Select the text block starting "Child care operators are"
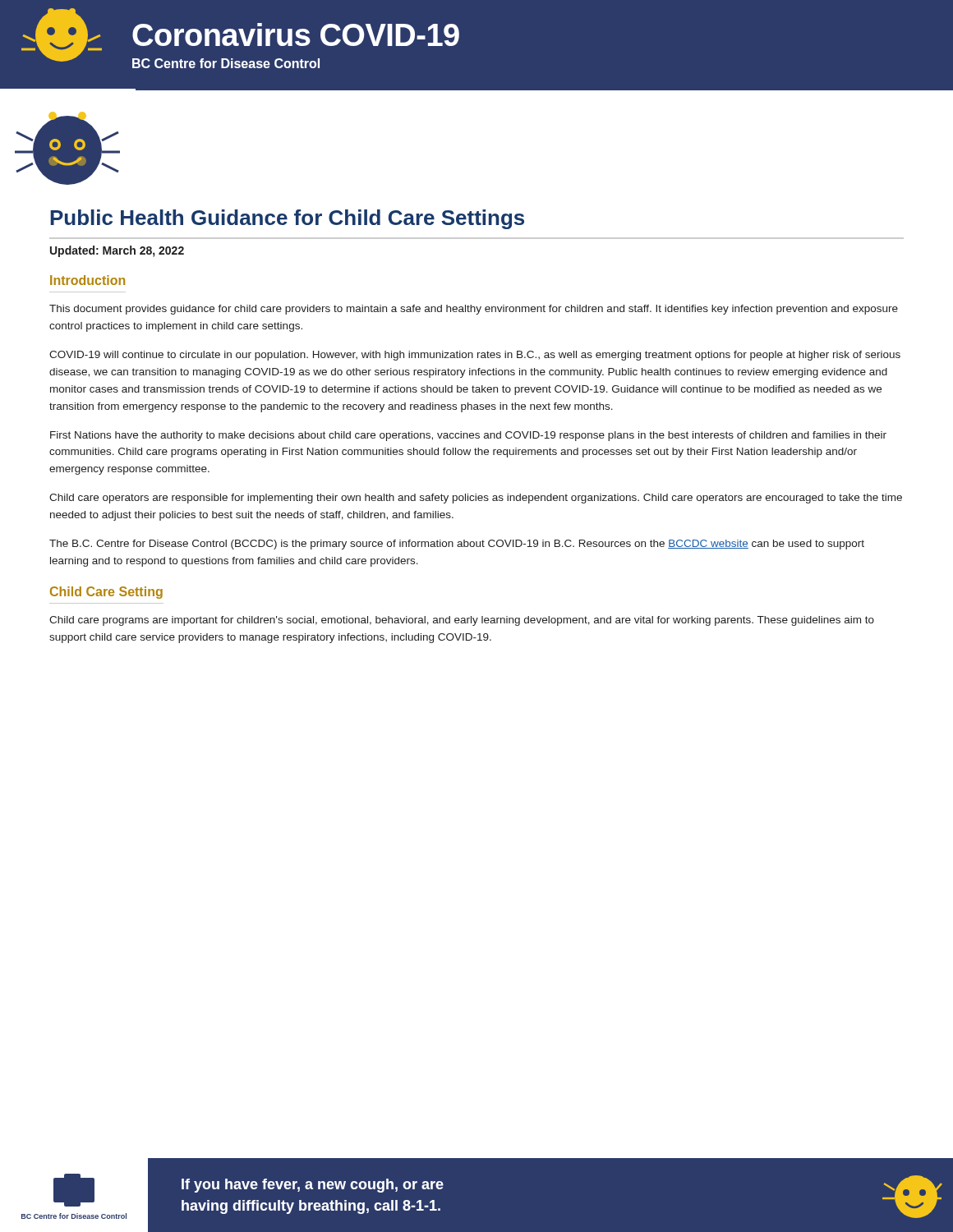953x1232 pixels. pos(476,506)
